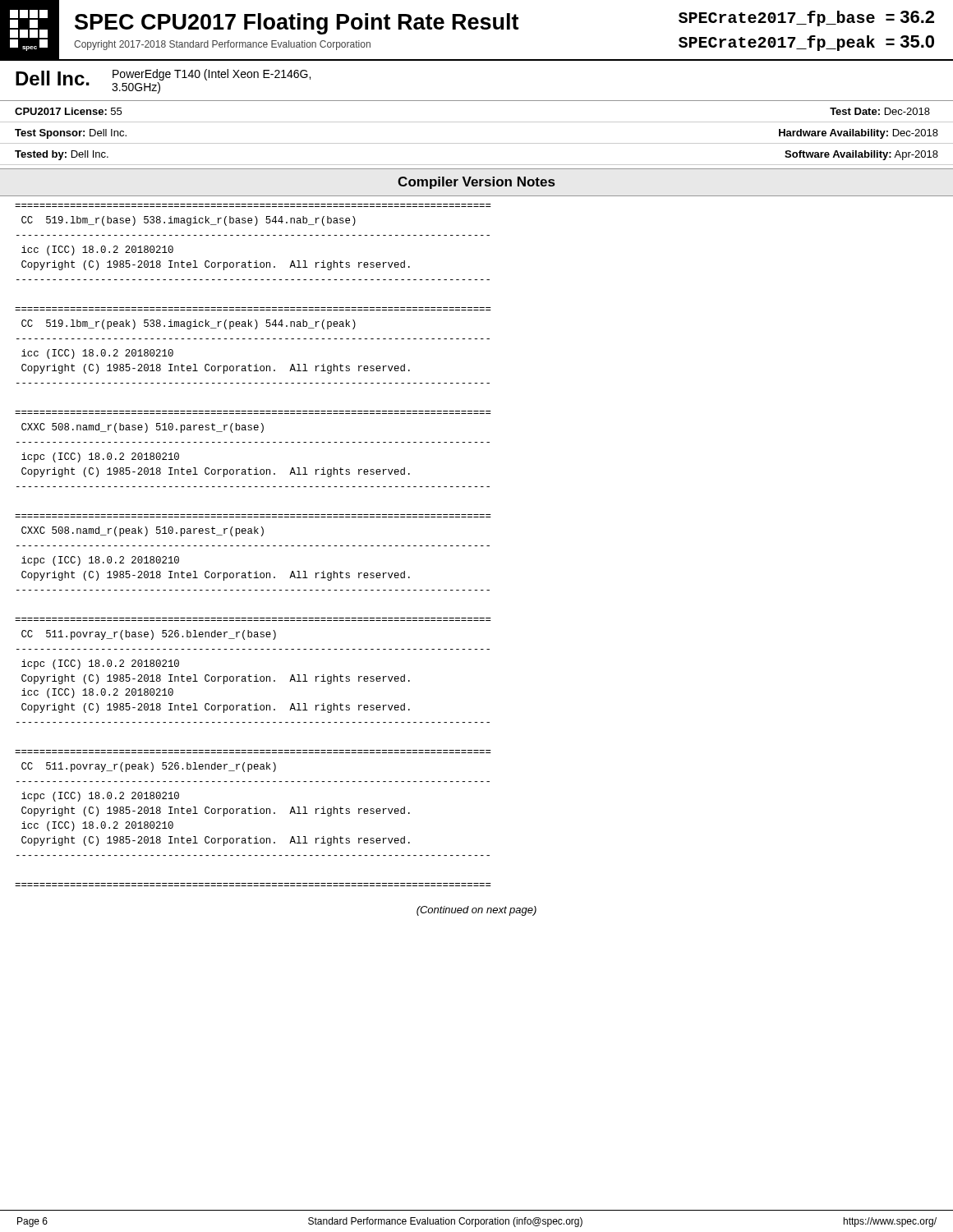Select the text block that says "Test Sponsor: Dell"

point(476,133)
